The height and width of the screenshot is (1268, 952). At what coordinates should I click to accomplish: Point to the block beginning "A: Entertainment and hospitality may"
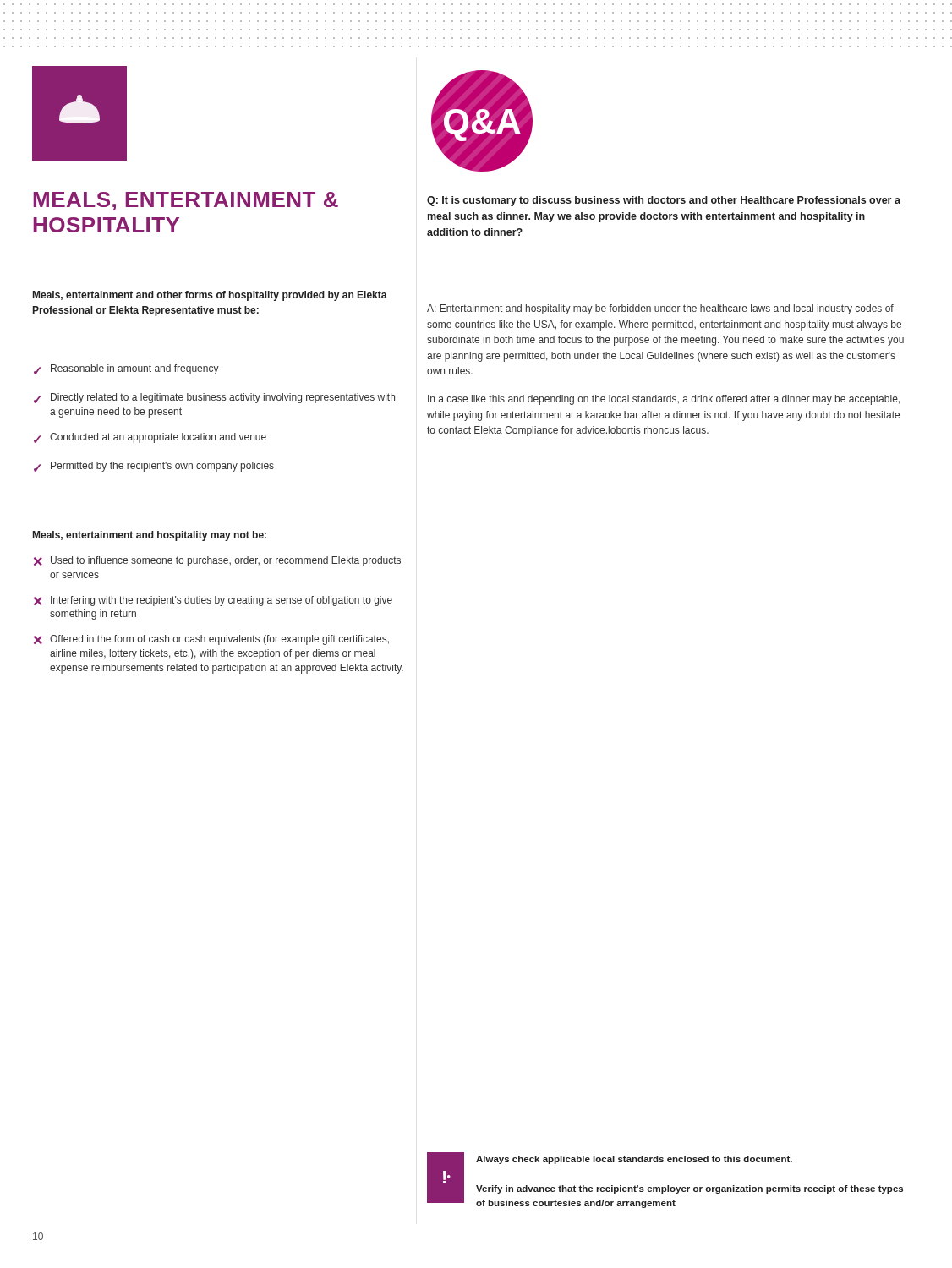(668, 370)
